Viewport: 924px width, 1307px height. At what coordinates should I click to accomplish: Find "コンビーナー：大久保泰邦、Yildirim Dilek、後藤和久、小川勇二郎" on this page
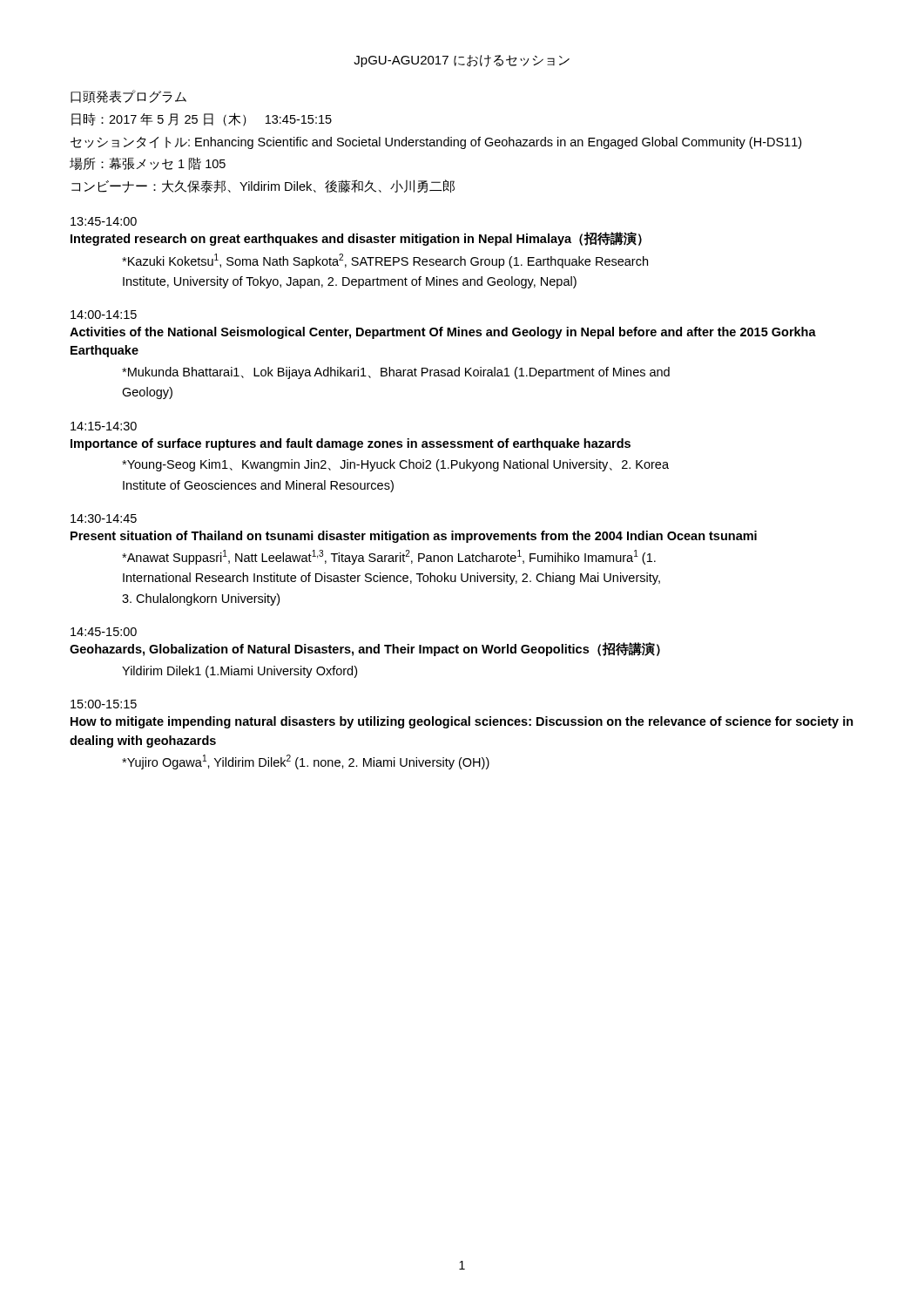(263, 186)
